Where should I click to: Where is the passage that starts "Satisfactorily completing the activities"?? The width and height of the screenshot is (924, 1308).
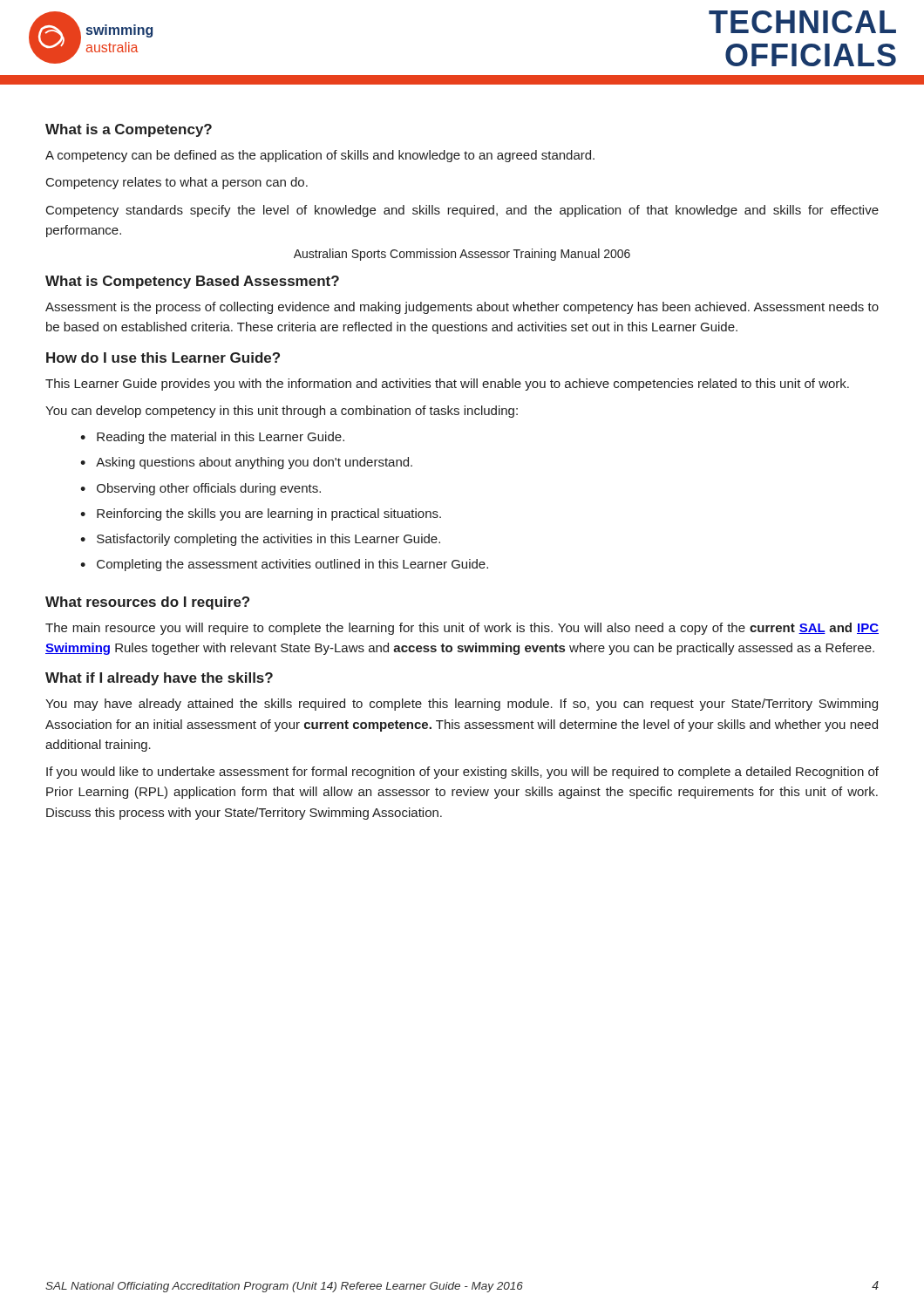(x=269, y=539)
